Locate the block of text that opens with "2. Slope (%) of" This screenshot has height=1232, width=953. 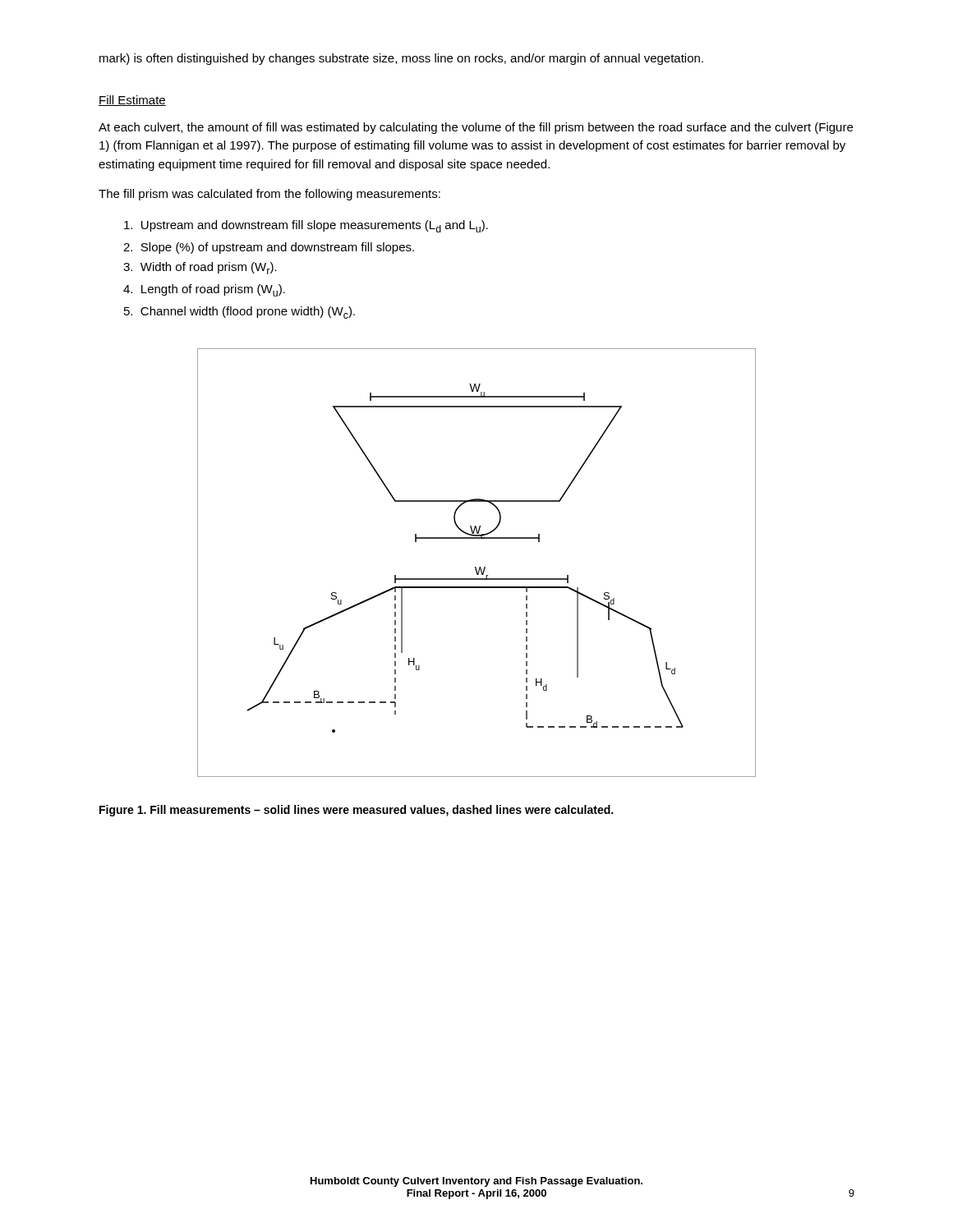[269, 246]
